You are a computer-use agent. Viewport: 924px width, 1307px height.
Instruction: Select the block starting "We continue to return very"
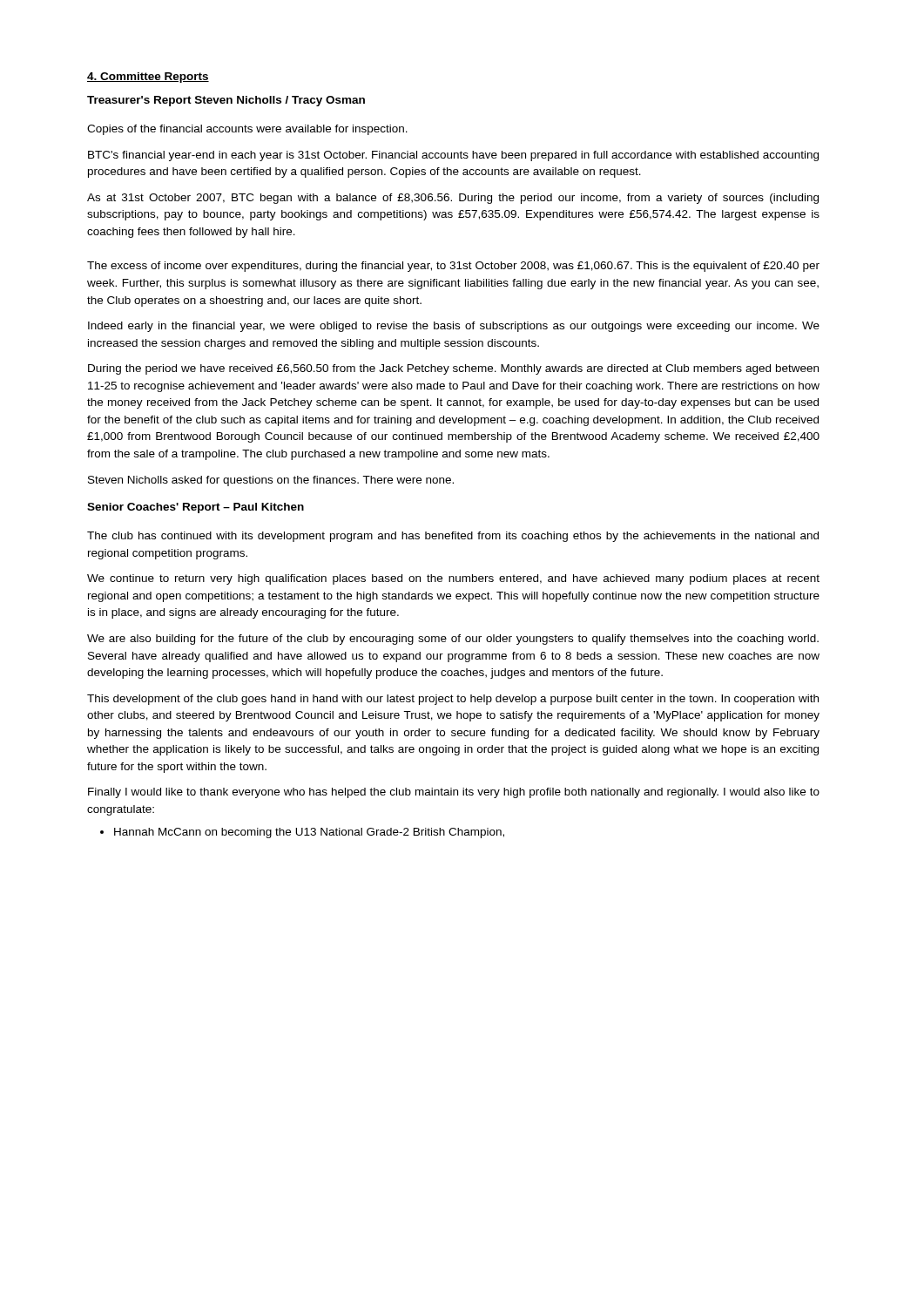point(453,595)
